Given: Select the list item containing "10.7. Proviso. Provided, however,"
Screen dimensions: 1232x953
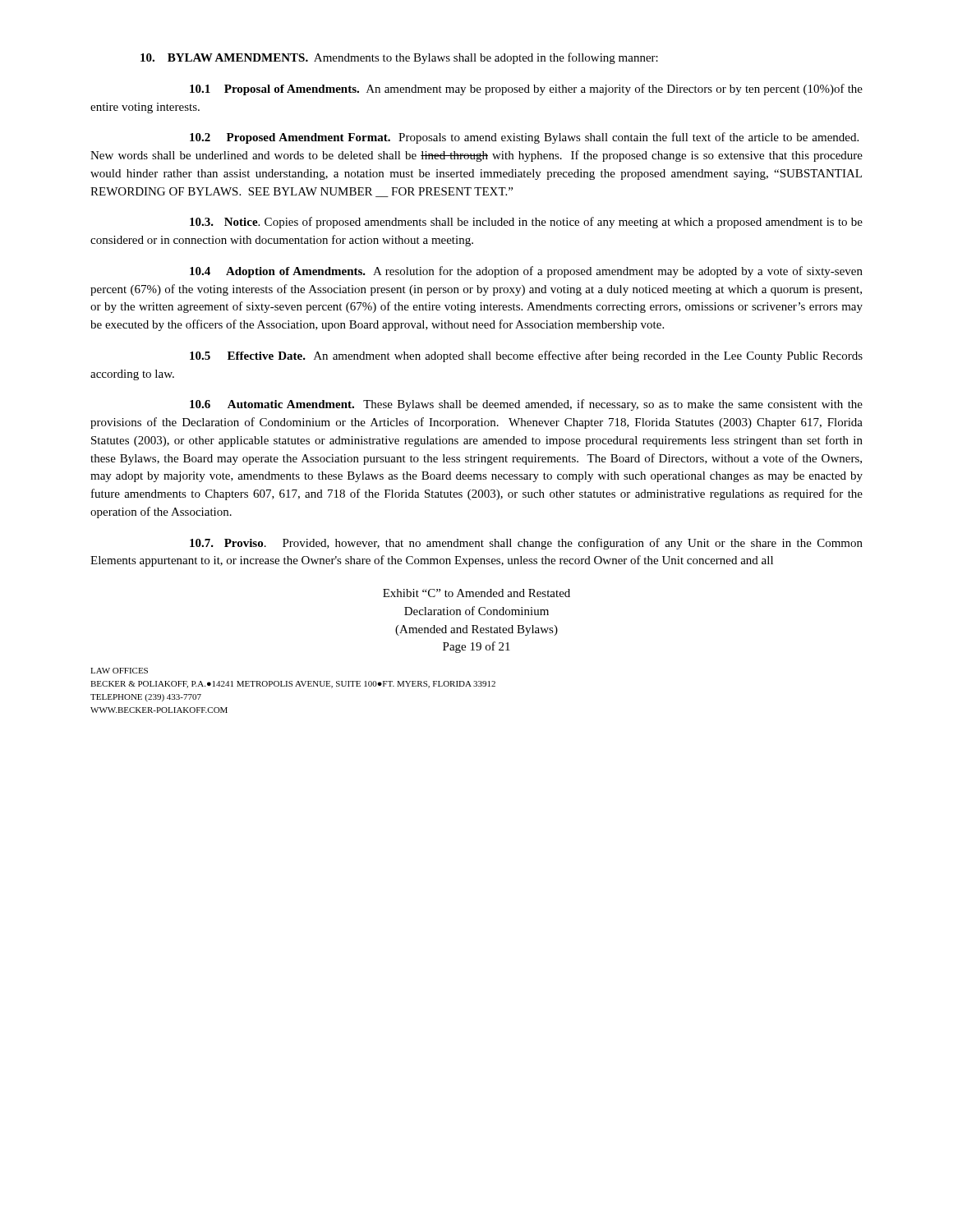Looking at the screenshot, I should click(476, 552).
